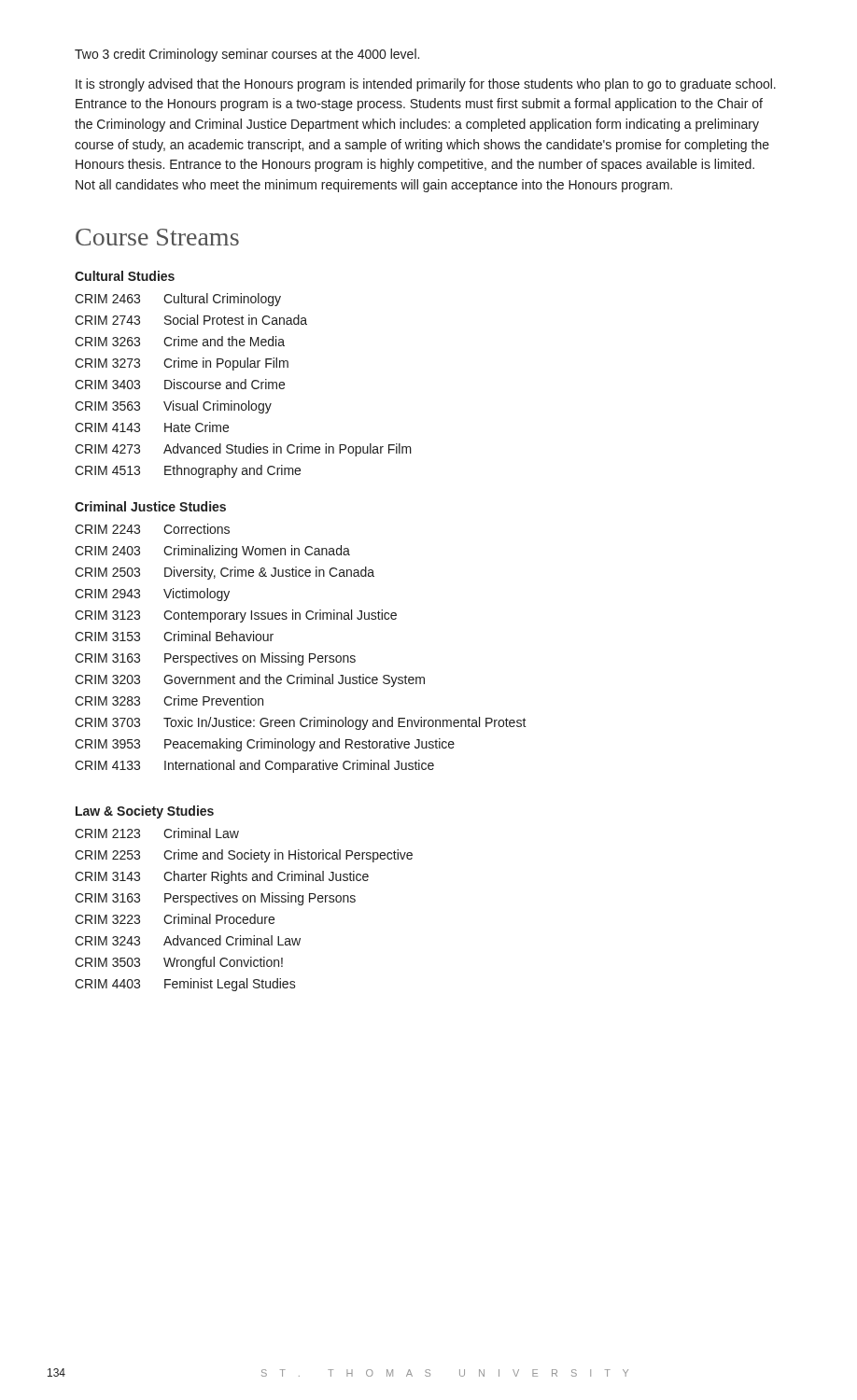Locate the block of text that opens with "CRIM 3153 Criminal"
The height and width of the screenshot is (1400, 857).
coord(174,637)
